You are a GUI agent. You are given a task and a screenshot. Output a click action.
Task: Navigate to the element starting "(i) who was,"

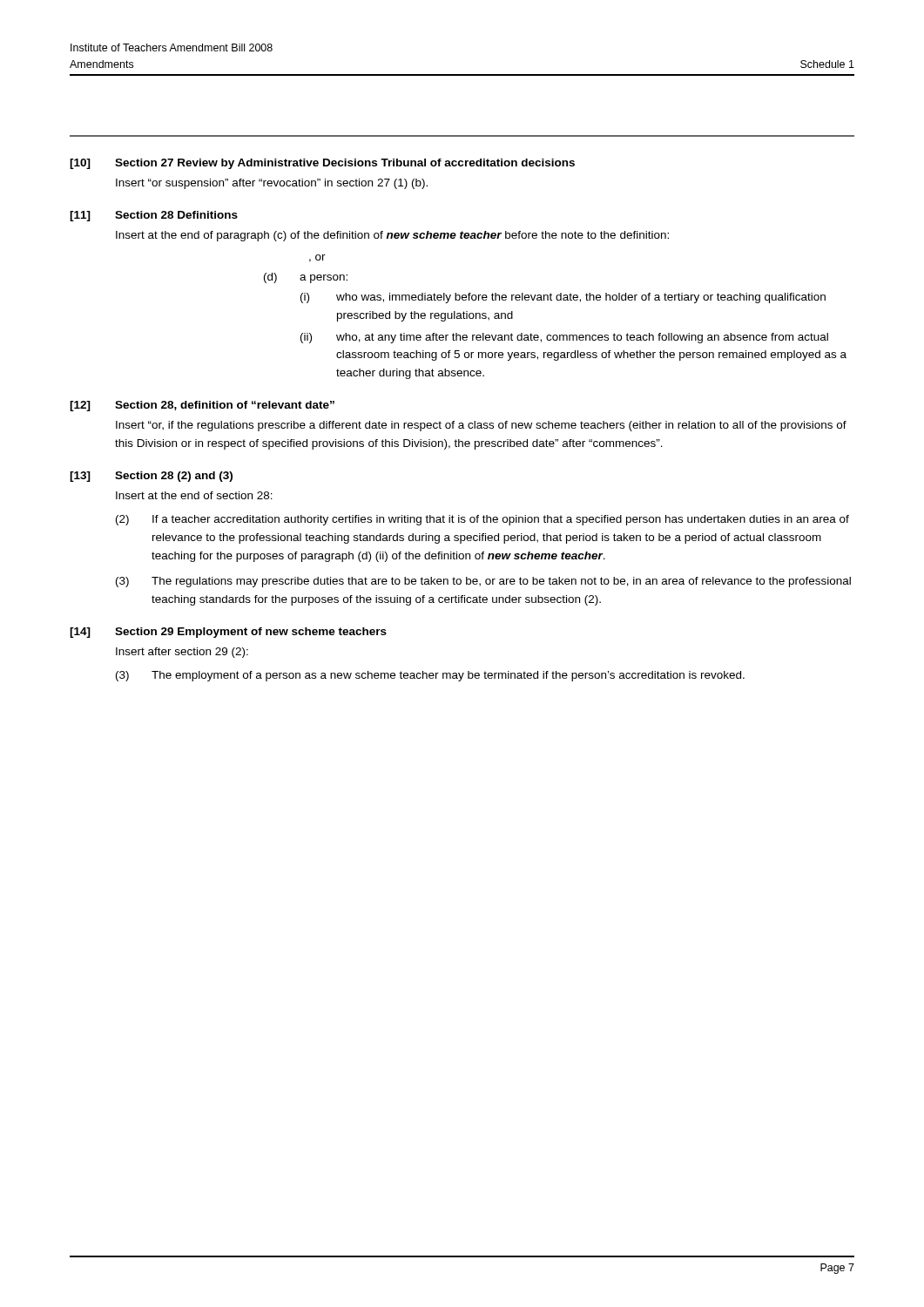(x=577, y=306)
